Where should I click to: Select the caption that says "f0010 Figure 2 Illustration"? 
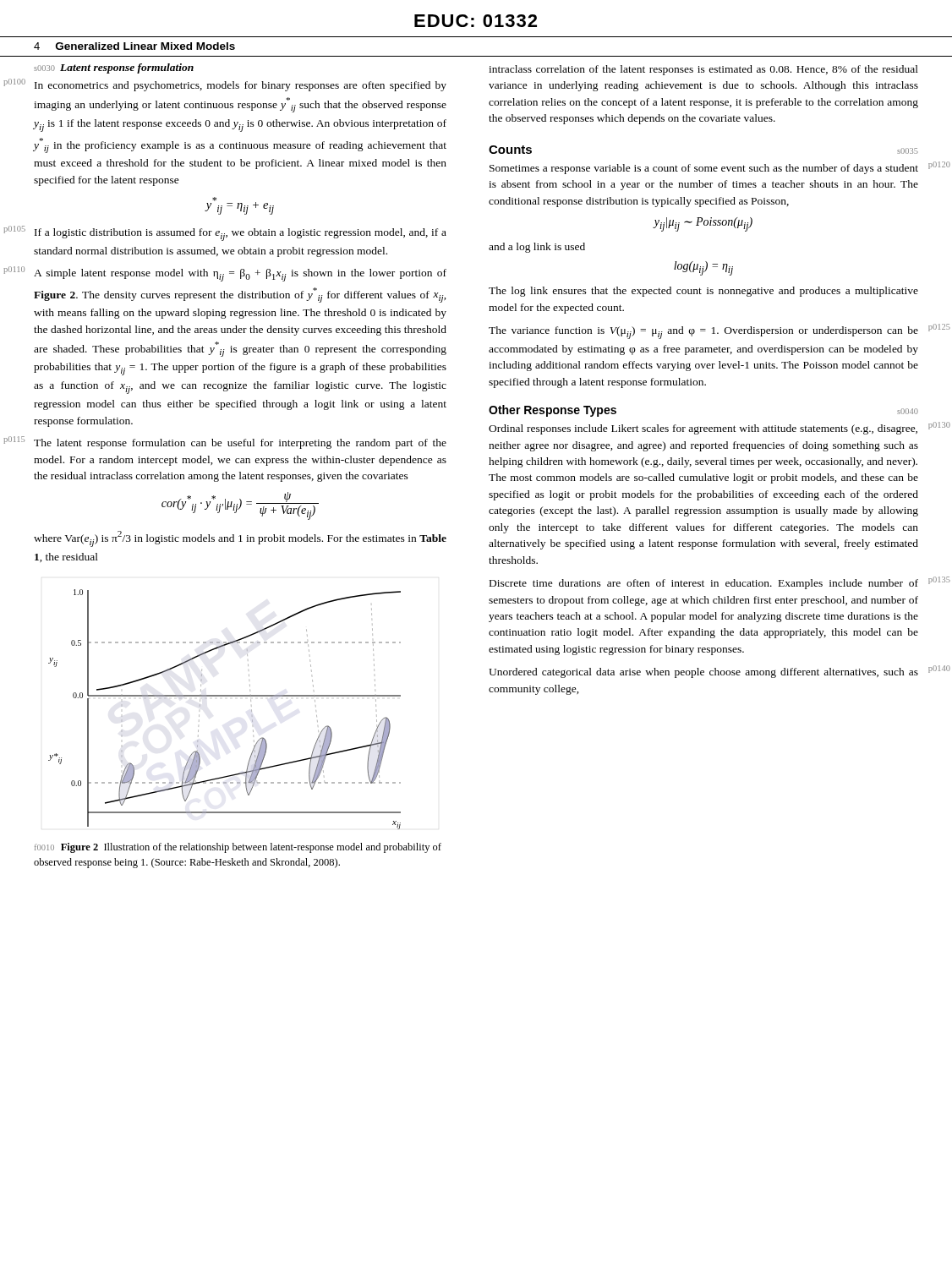238,854
